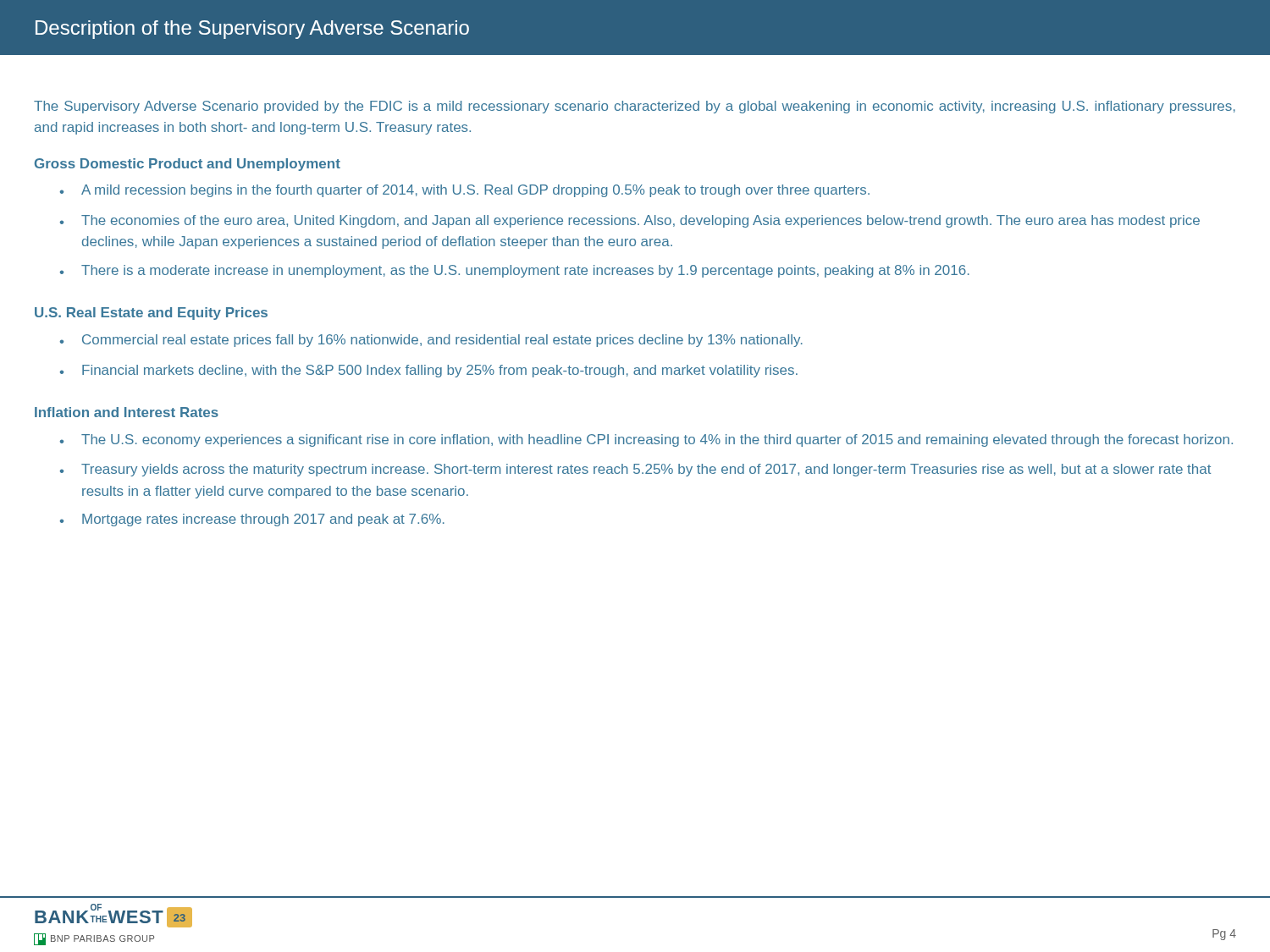The height and width of the screenshot is (952, 1270).
Task: Click the passage that begins "• There is"
Action: (515, 271)
